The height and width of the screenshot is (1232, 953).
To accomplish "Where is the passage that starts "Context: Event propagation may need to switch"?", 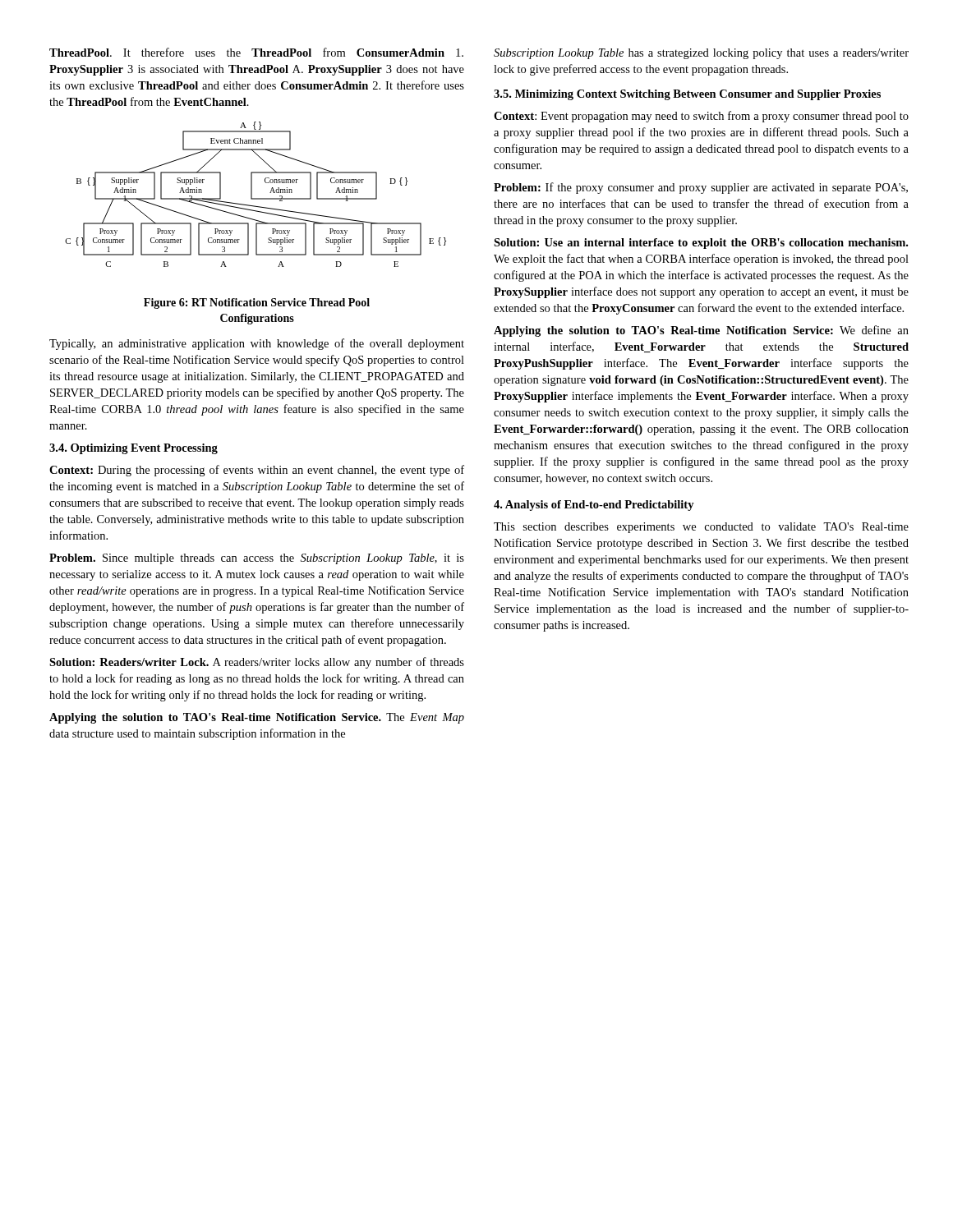I will pyautogui.click(x=701, y=297).
